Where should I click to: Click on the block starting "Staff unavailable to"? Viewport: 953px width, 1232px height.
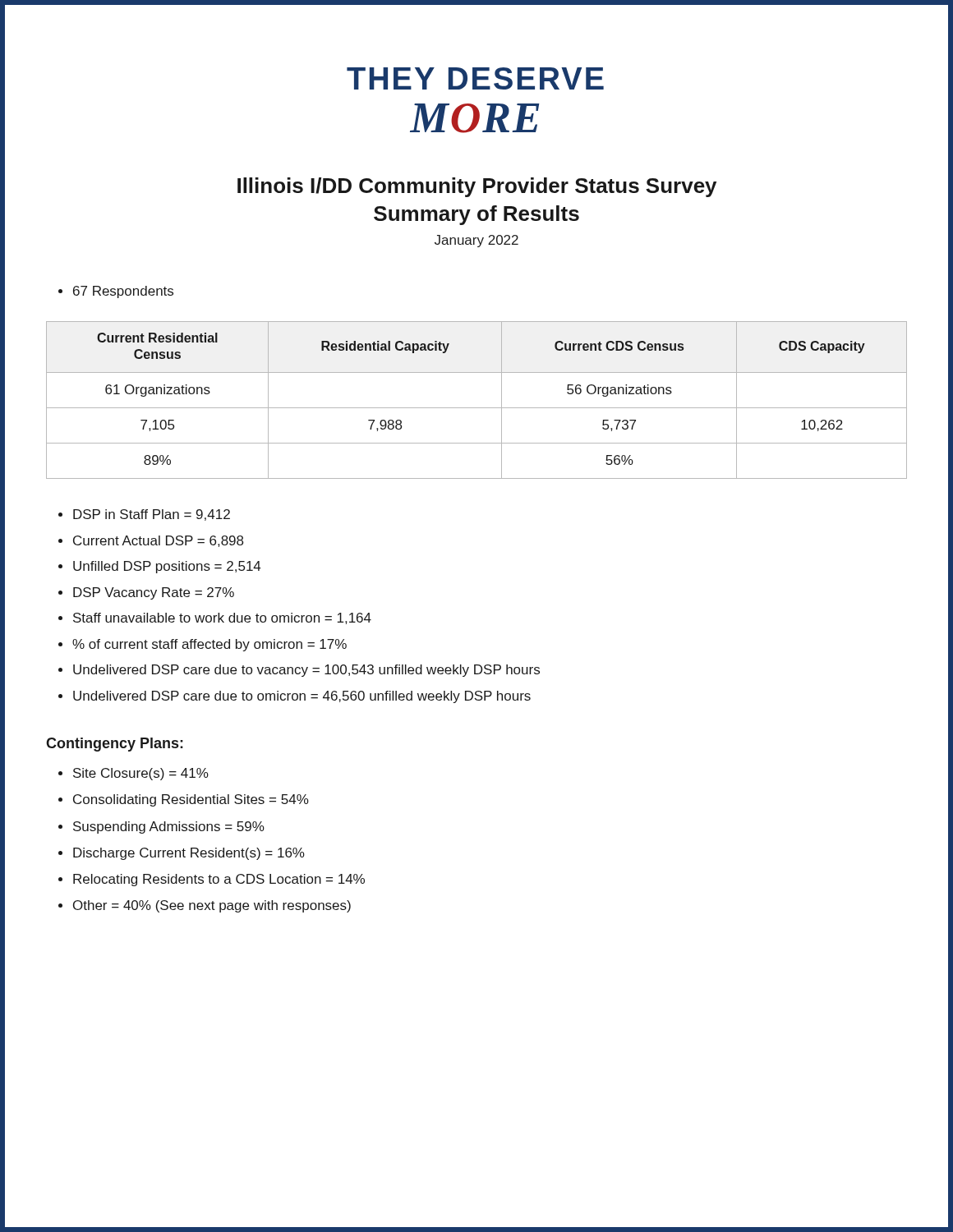click(x=215, y=618)
